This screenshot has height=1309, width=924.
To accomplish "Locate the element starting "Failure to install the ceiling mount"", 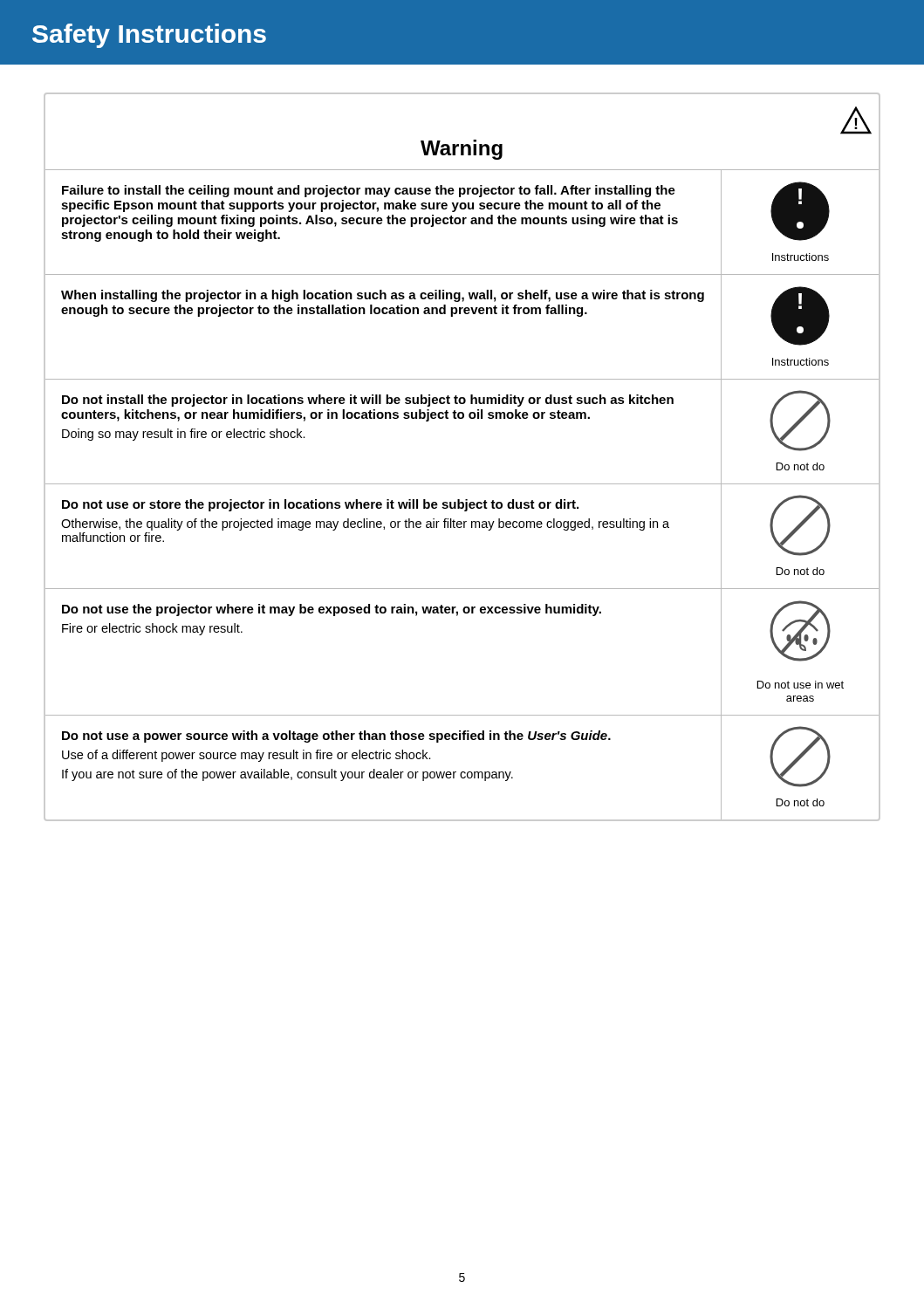I will click(x=383, y=212).
